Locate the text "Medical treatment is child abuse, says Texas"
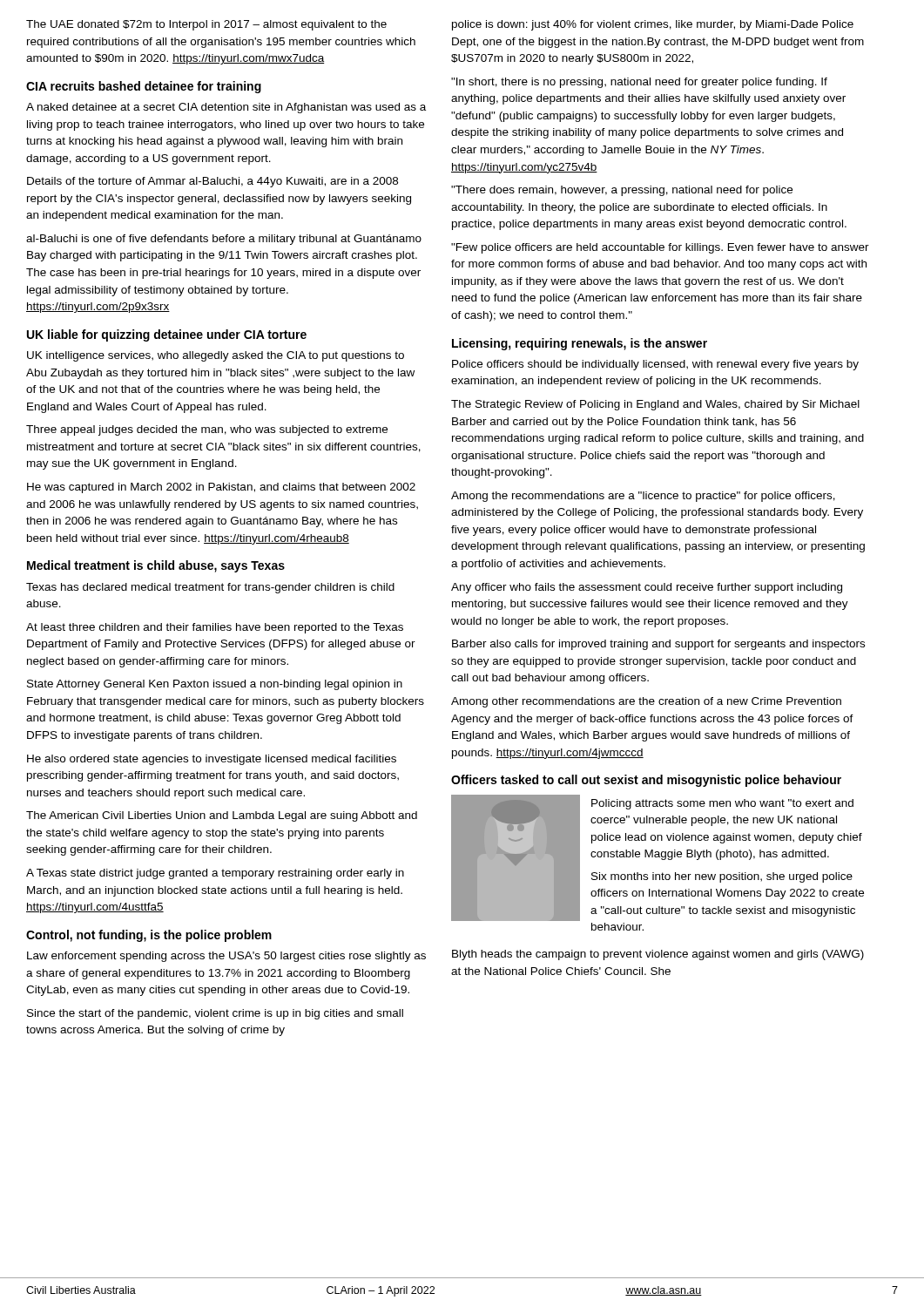Image resolution: width=924 pixels, height=1307 pixels. coord(155,566)
